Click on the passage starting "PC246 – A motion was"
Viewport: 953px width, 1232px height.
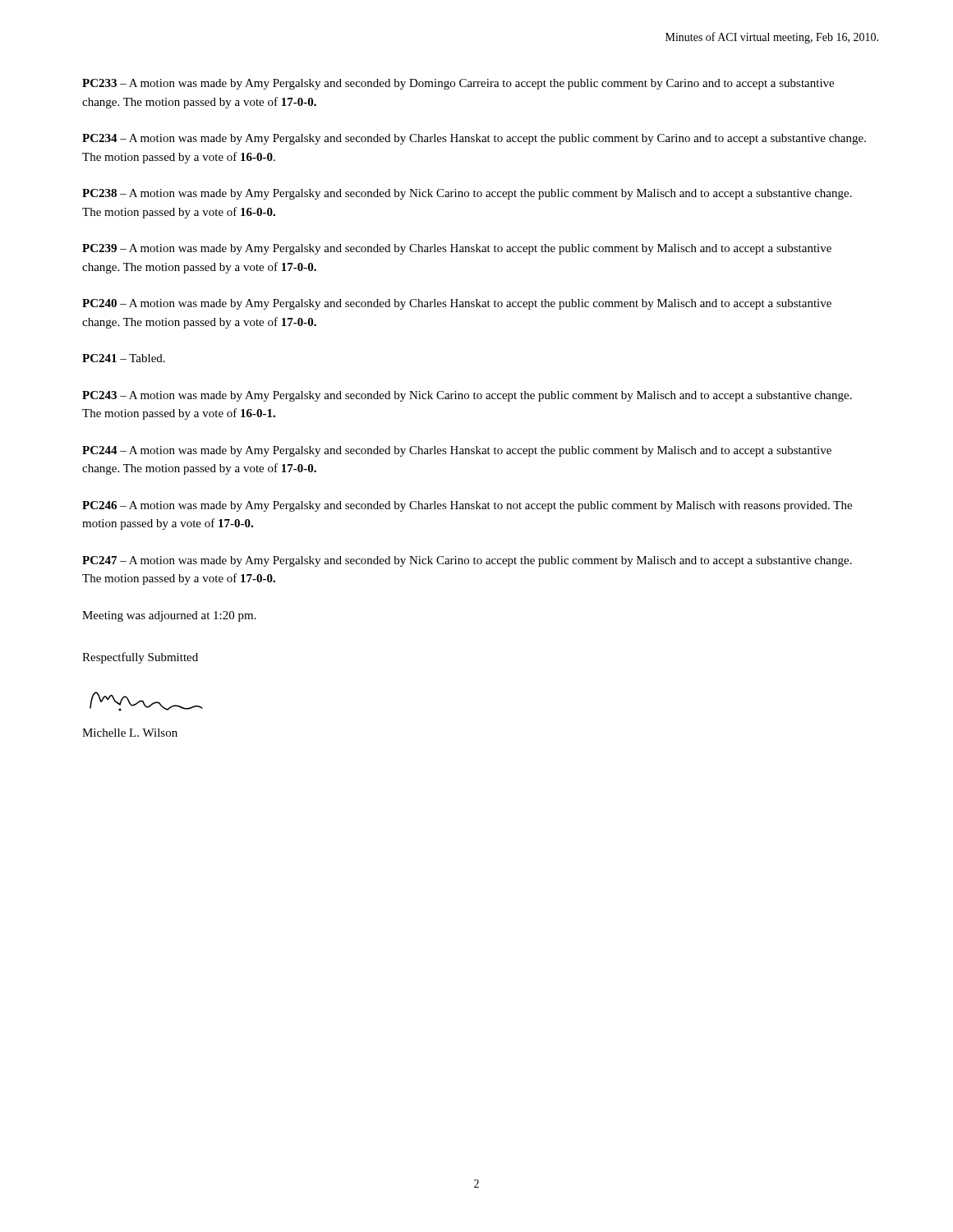click(467, 514)
